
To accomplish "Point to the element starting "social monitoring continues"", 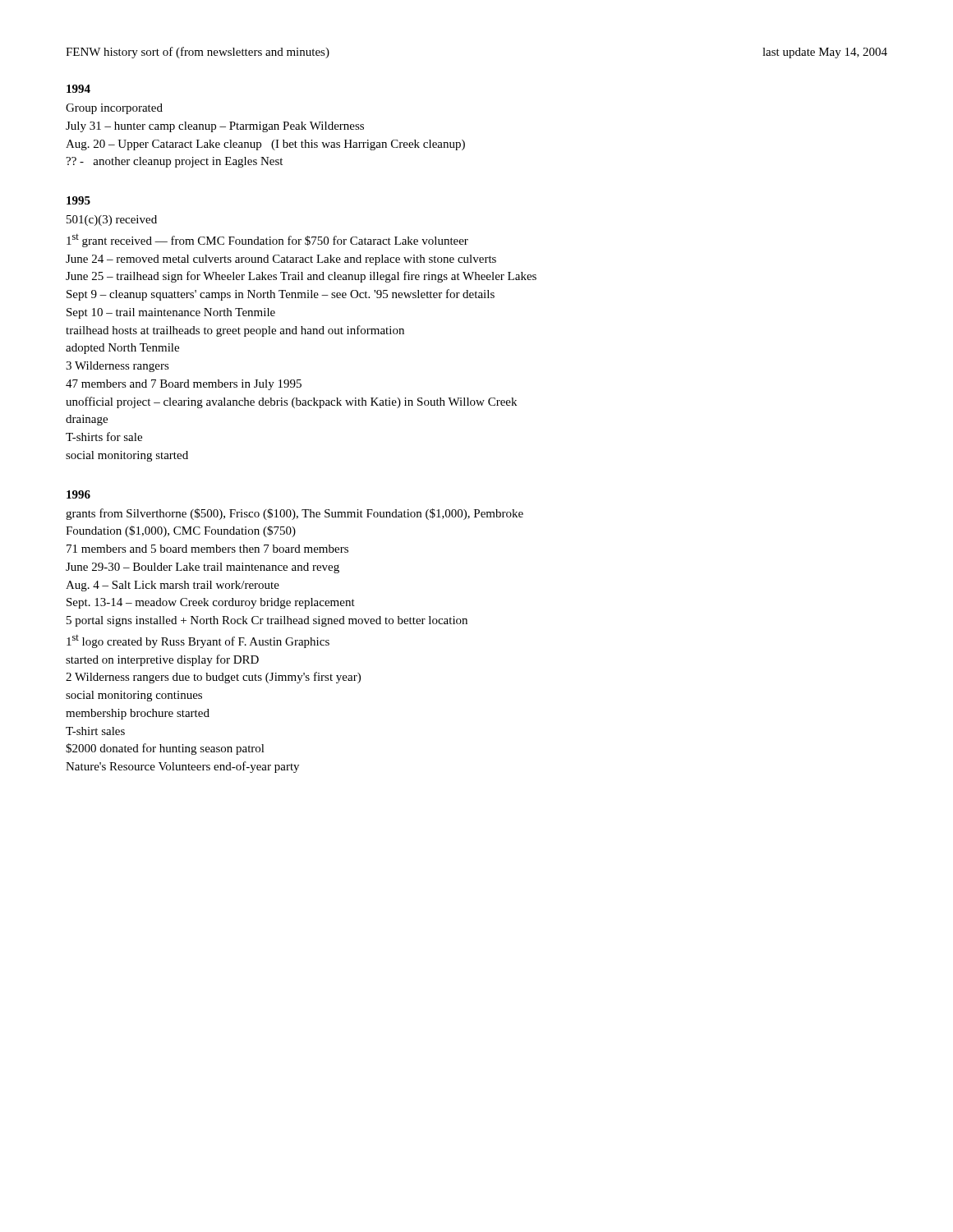I will [134, 695].
